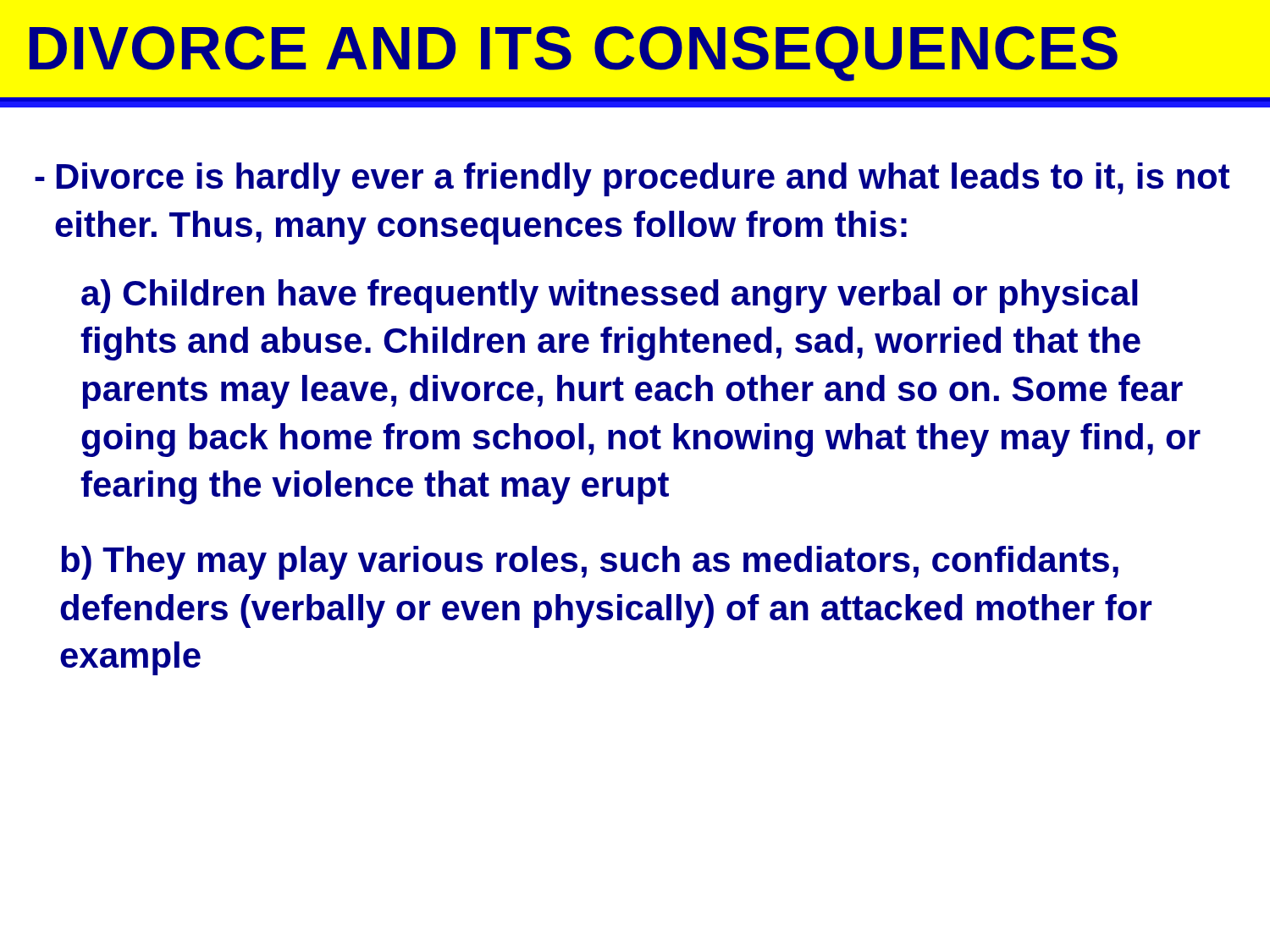Click the passage that begins "- Divorce is hardly ever a friendly procedure"

click(635, 201)
